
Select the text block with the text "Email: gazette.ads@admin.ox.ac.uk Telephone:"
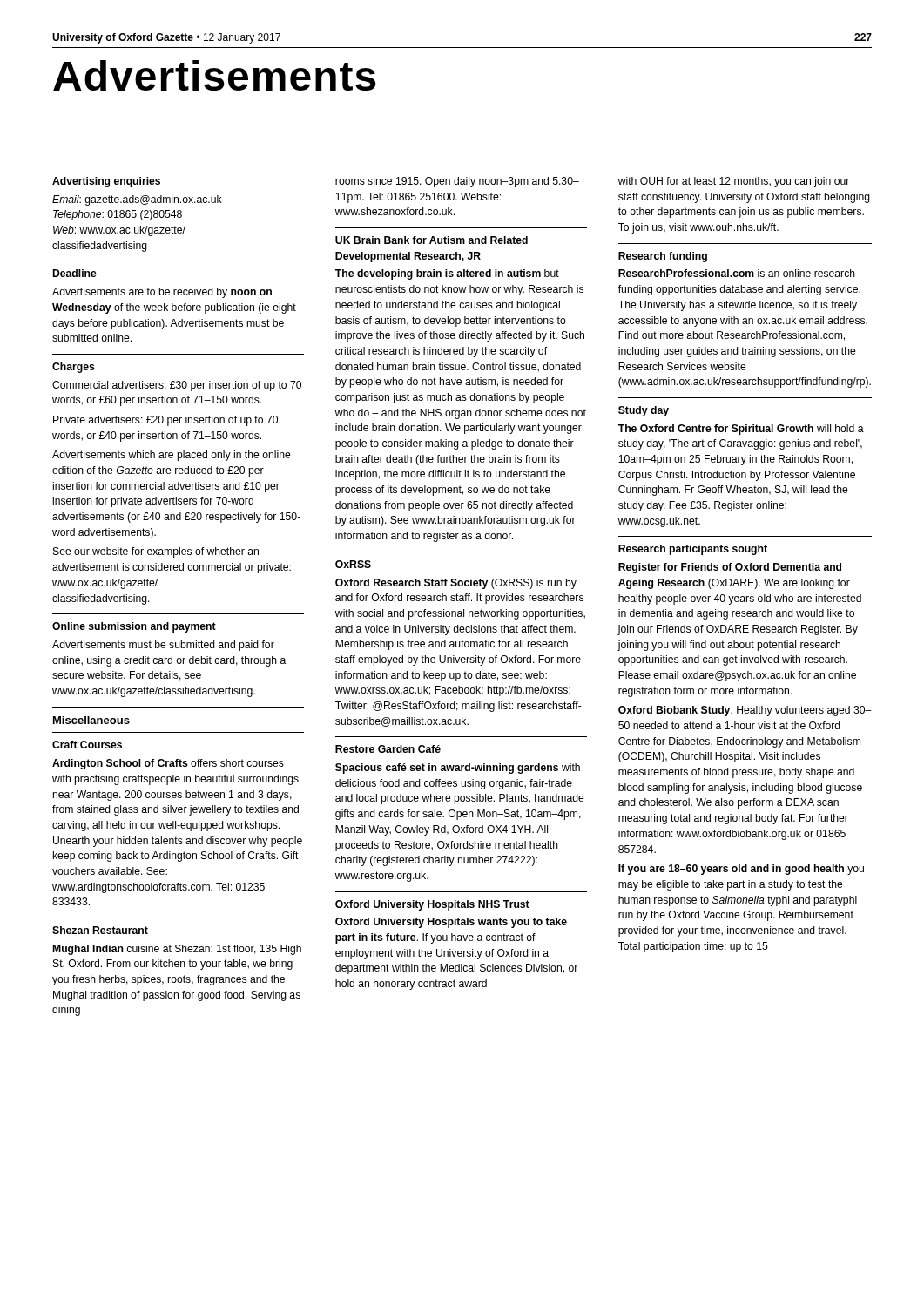coord(178,223)
